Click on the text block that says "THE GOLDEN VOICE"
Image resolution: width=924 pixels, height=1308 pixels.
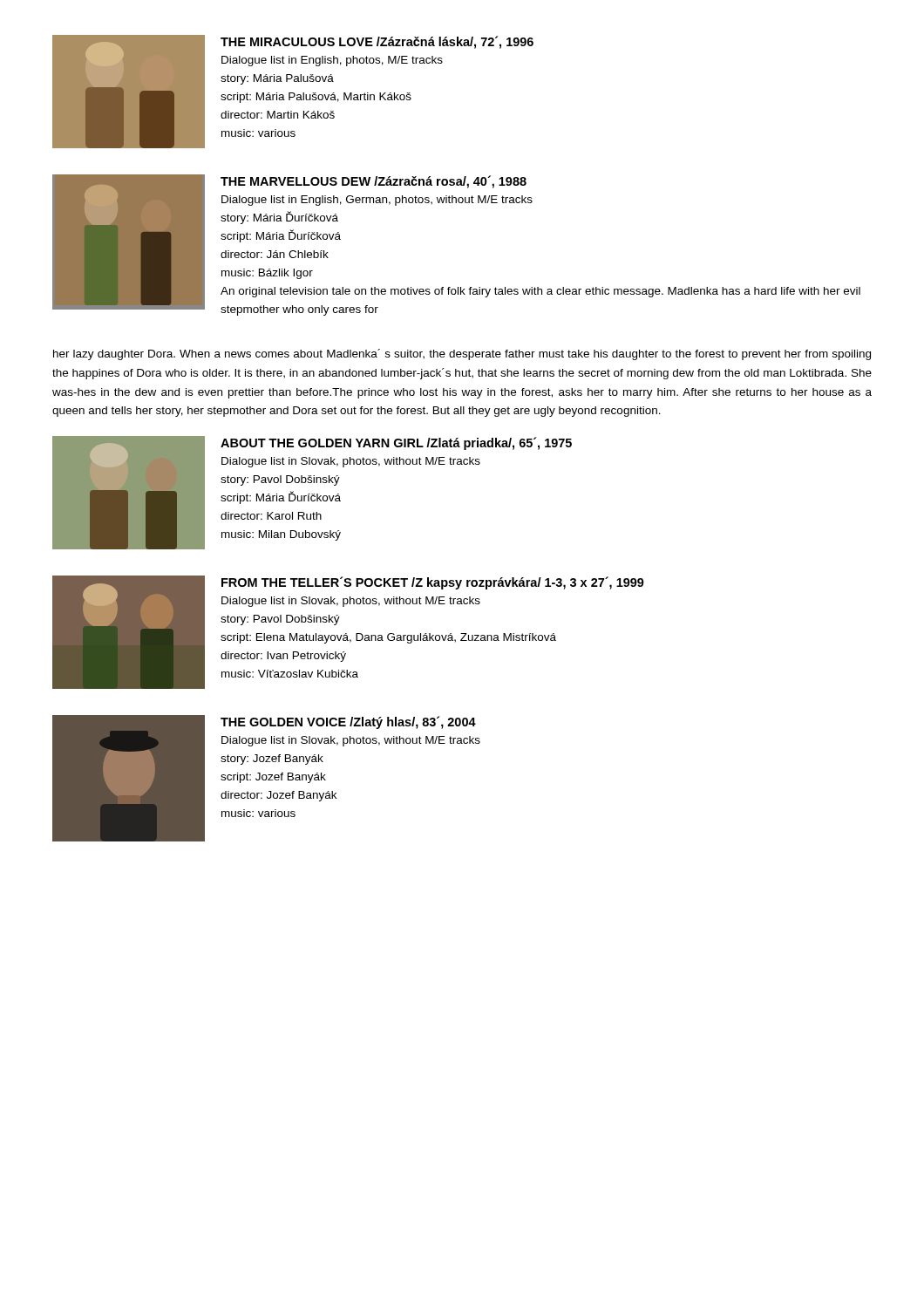click(348, 722)
